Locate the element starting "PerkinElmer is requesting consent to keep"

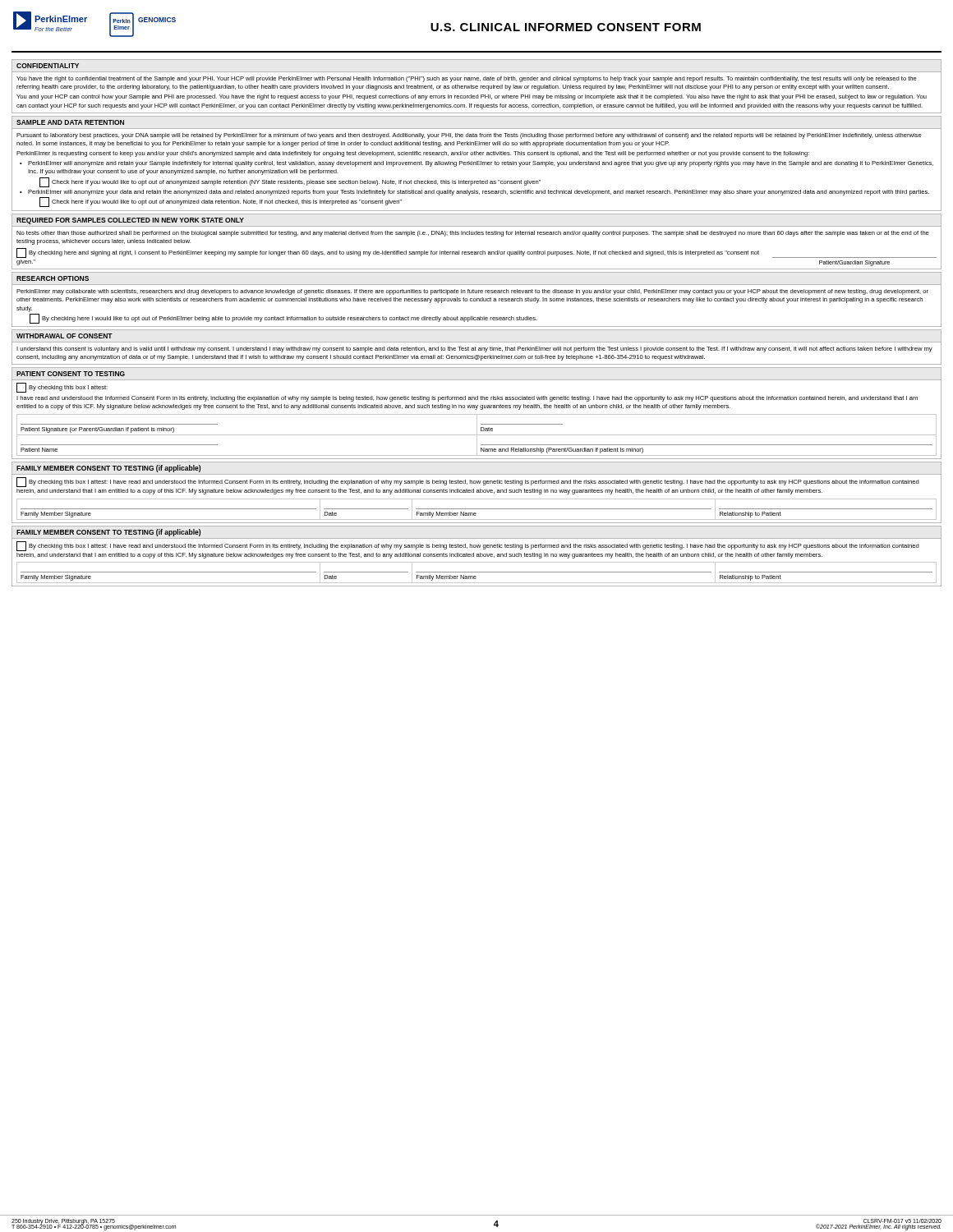tap(413, 153)
